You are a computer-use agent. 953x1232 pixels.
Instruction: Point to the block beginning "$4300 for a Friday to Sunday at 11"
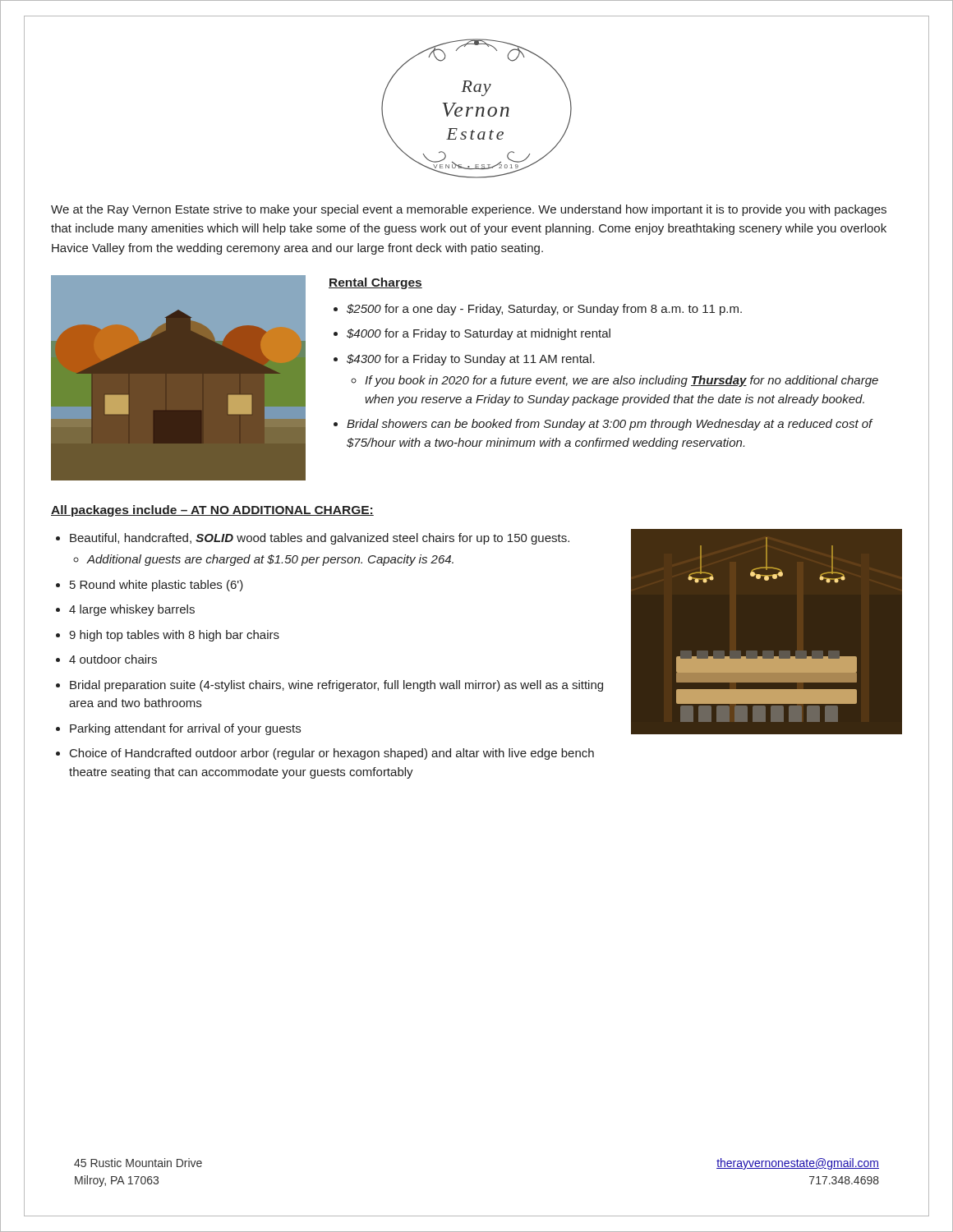click(x=624, y=380)
